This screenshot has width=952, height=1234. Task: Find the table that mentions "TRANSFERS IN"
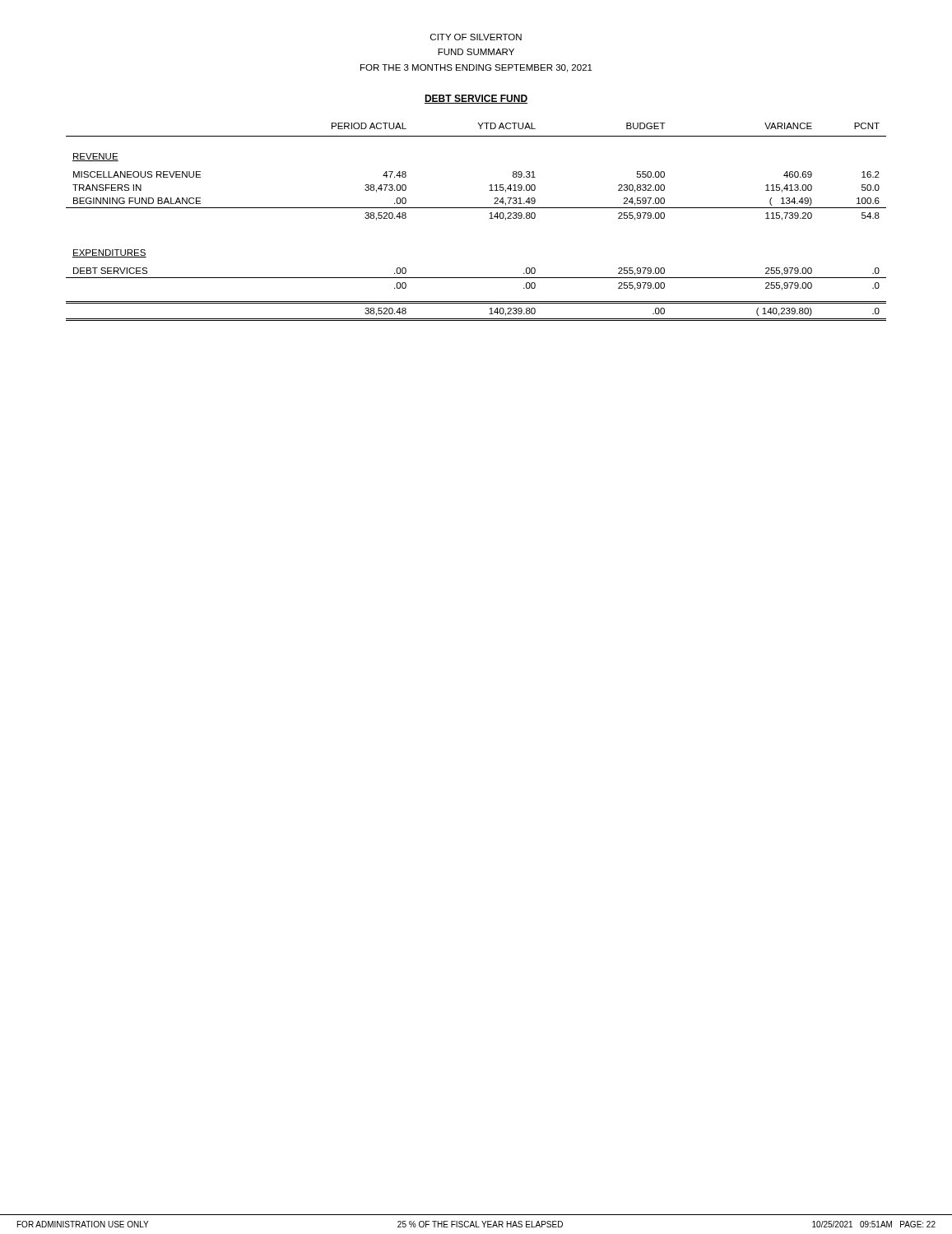476,220
